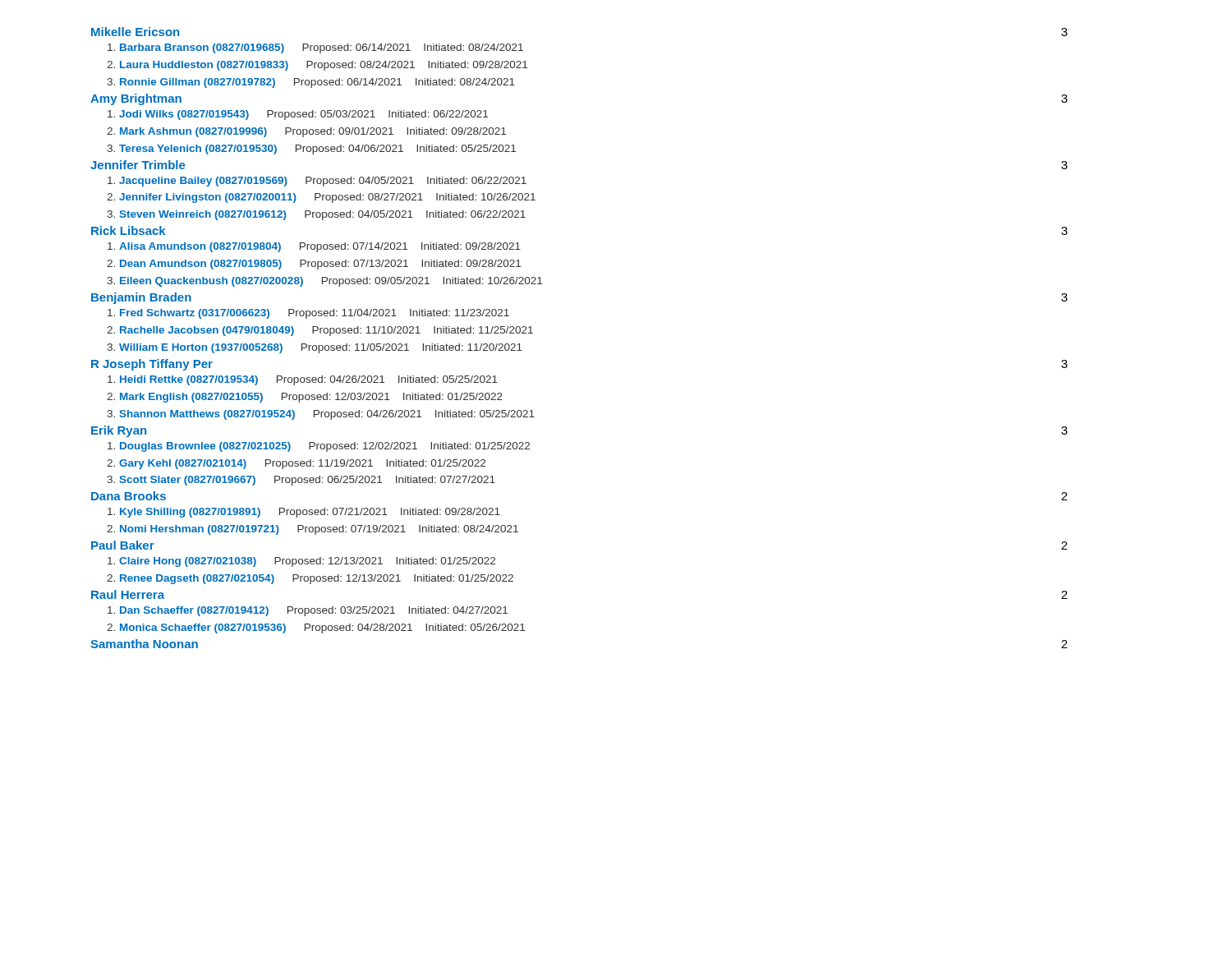Select the list item containing "3. Teresa Yelenich (0827/019530) Proposed: 04/06/2021 Initiated:"
This screenshot has height=953, width=1232.
coord(312,148)
